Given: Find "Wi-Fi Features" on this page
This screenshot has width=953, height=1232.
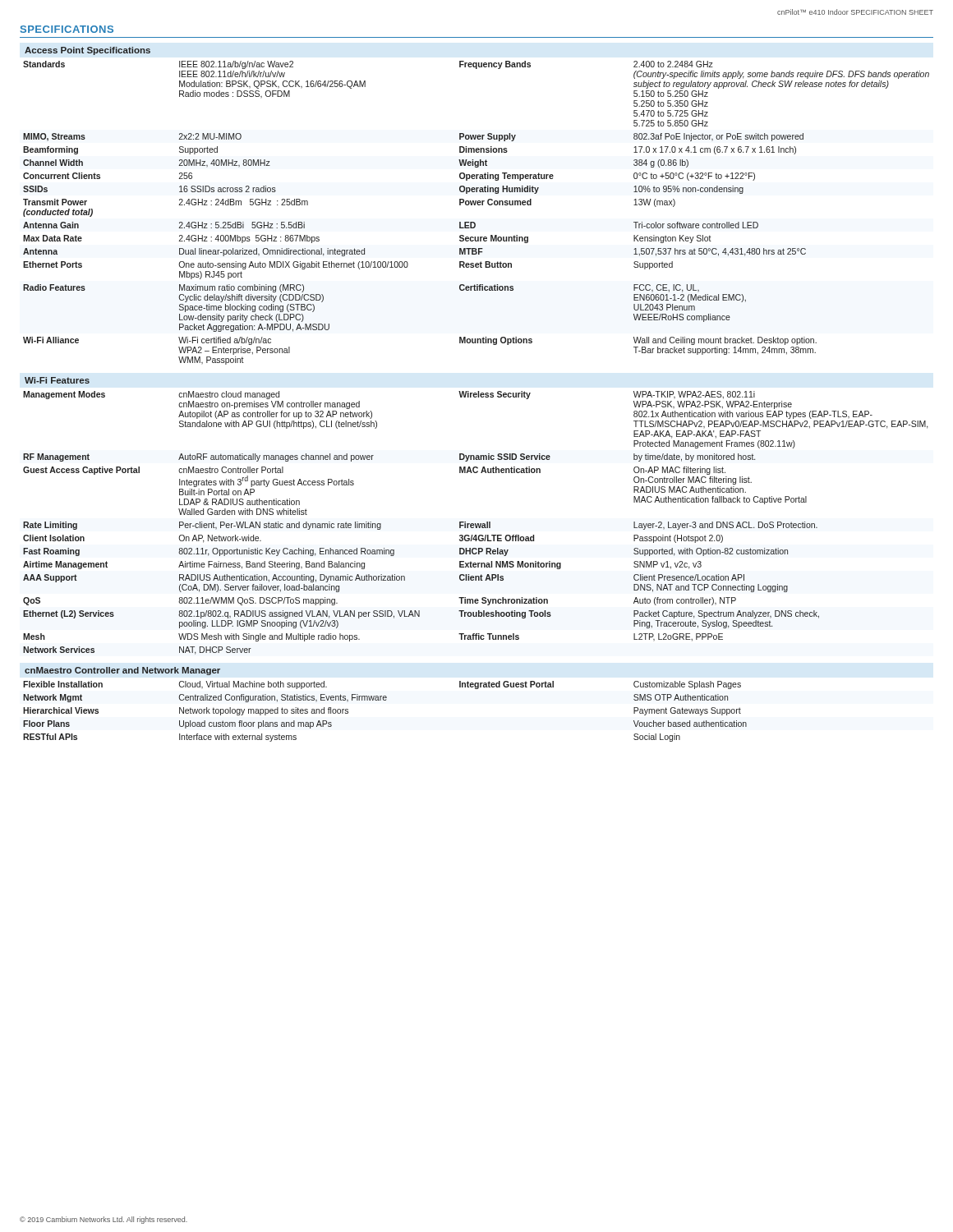Looking at the screenshot, I should click(x=57, y=380).
